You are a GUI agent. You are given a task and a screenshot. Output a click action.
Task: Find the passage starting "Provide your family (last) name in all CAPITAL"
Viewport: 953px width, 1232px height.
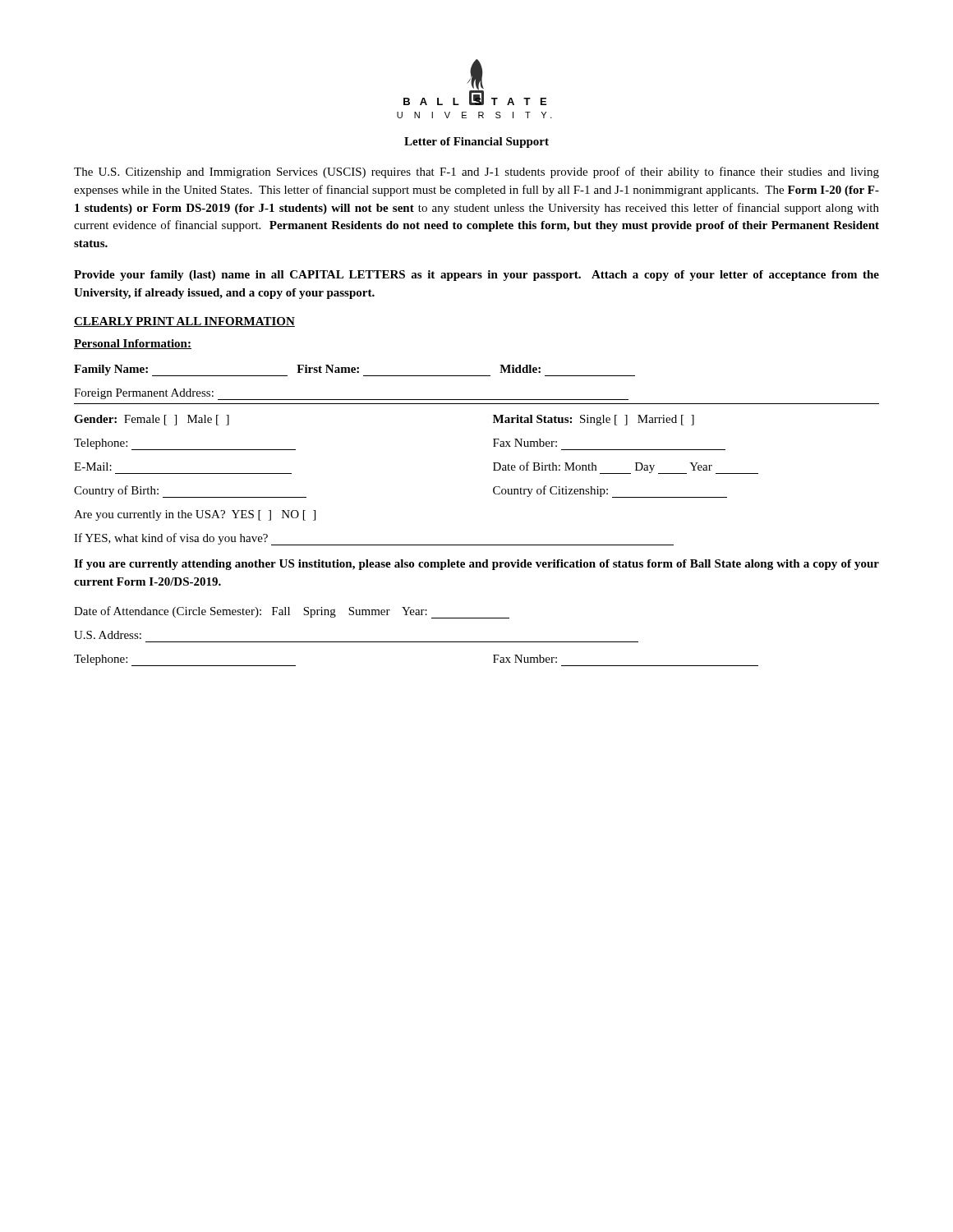pyautogui.click(x=476, y=283)
